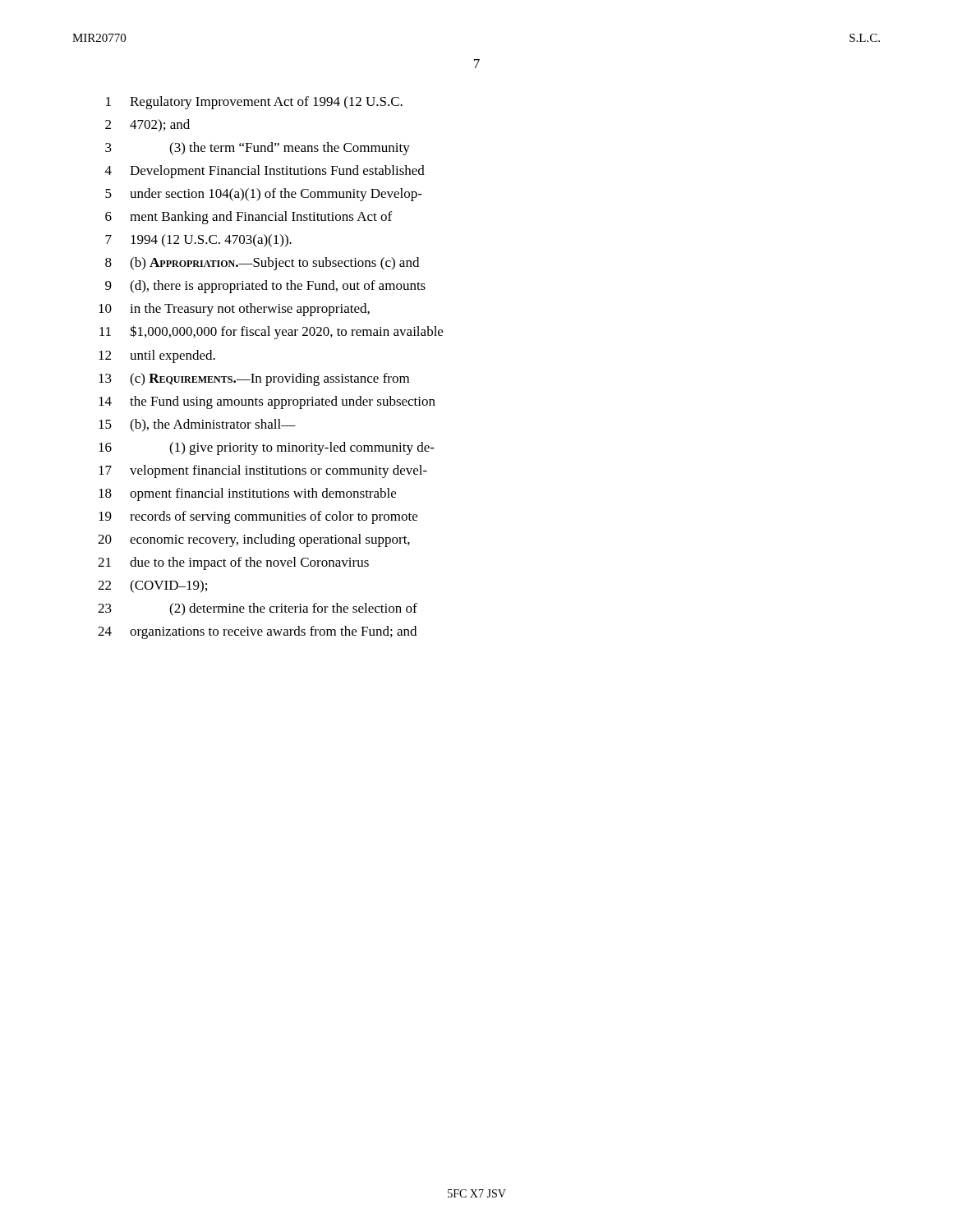Find the text starting "20 economic recovery,"
Screen dimensions: 1232x953
(x=254, y=540)
